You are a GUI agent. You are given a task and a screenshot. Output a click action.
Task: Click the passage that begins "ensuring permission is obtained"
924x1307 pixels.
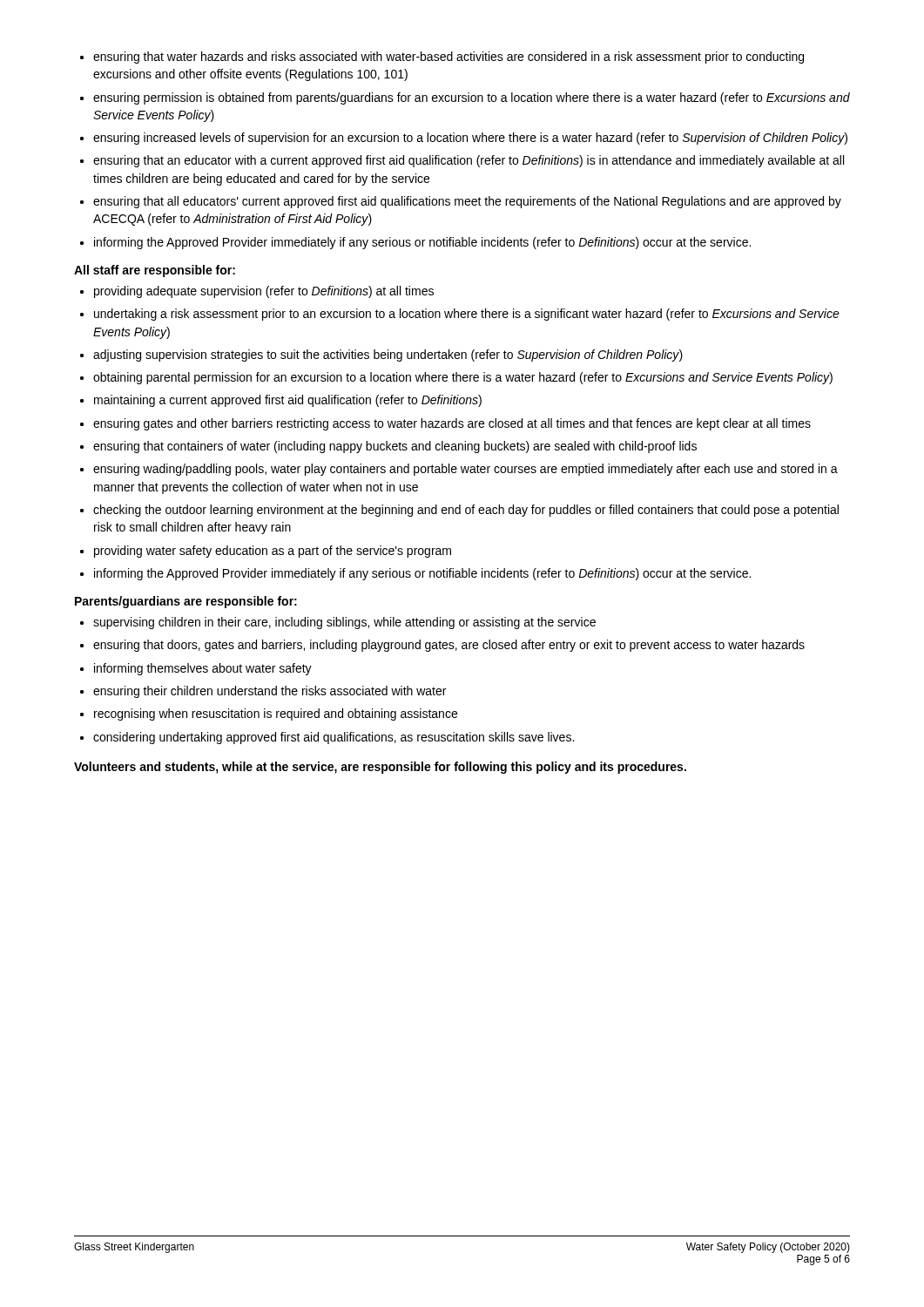click(x=472, y=106)
